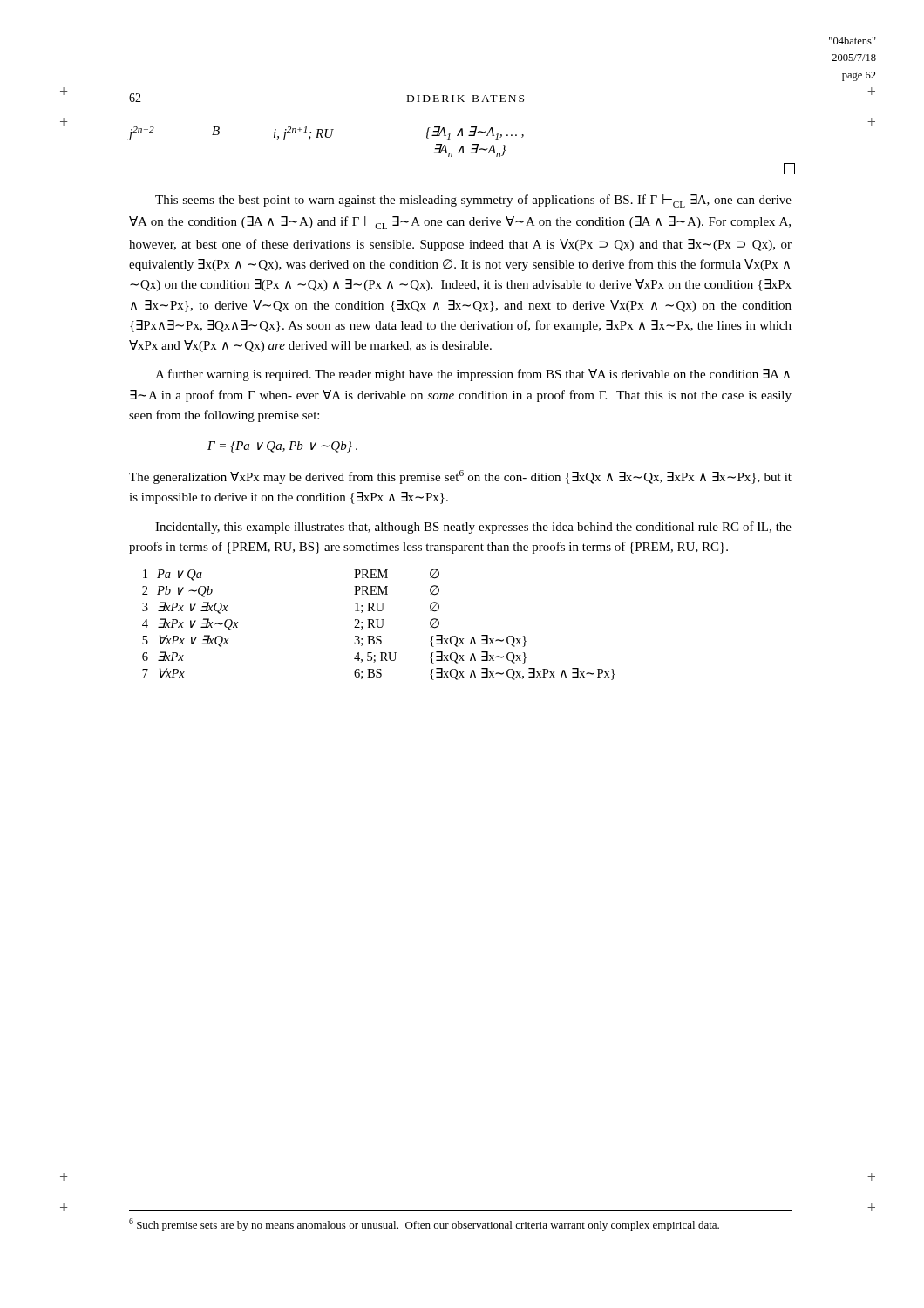Click on the element starting "Γ = {Pa ∨ Qa,"
Viewport: 924px width, 1308px height.
(283, 446)
